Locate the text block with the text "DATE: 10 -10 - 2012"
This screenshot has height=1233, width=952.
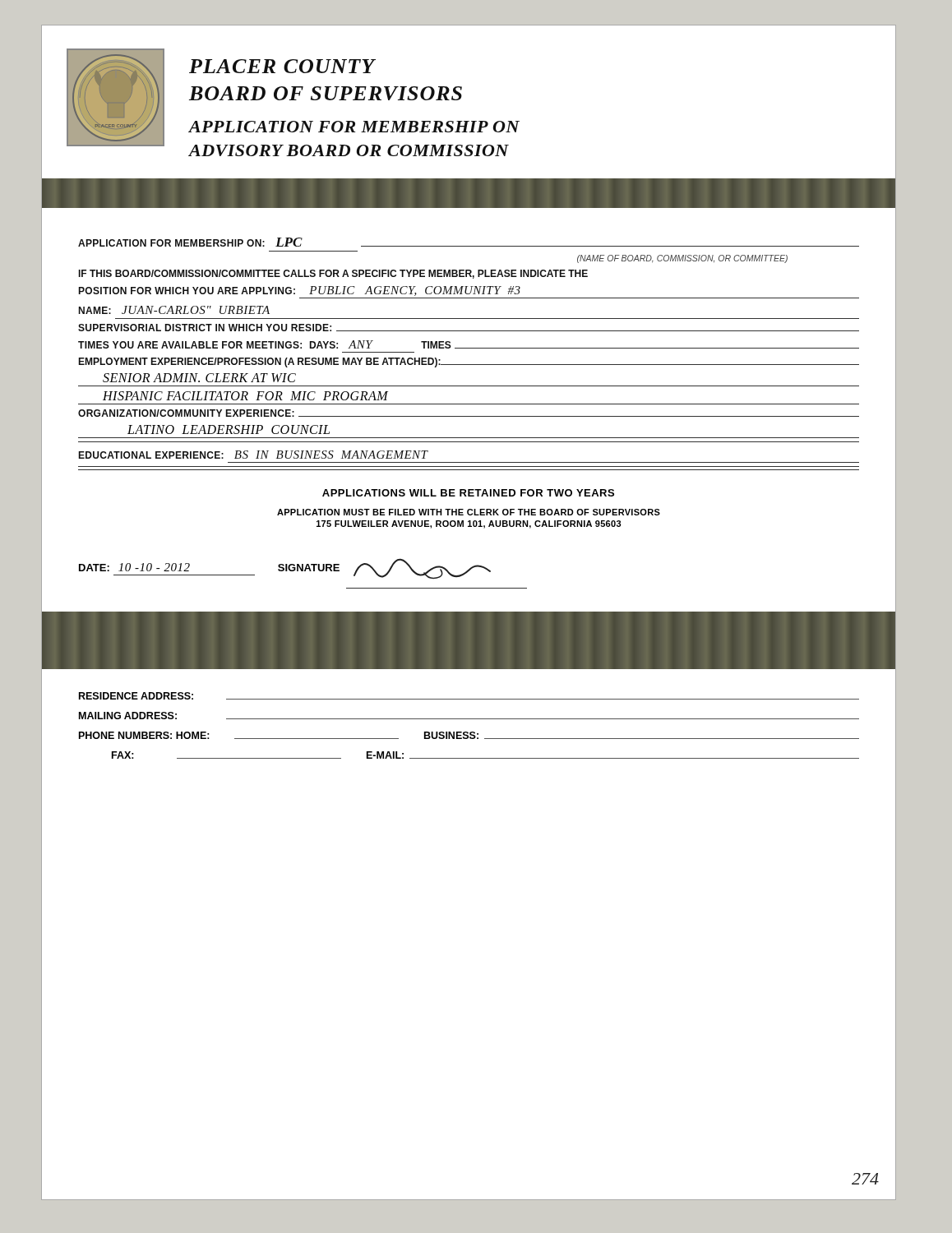tap(303, 568)
